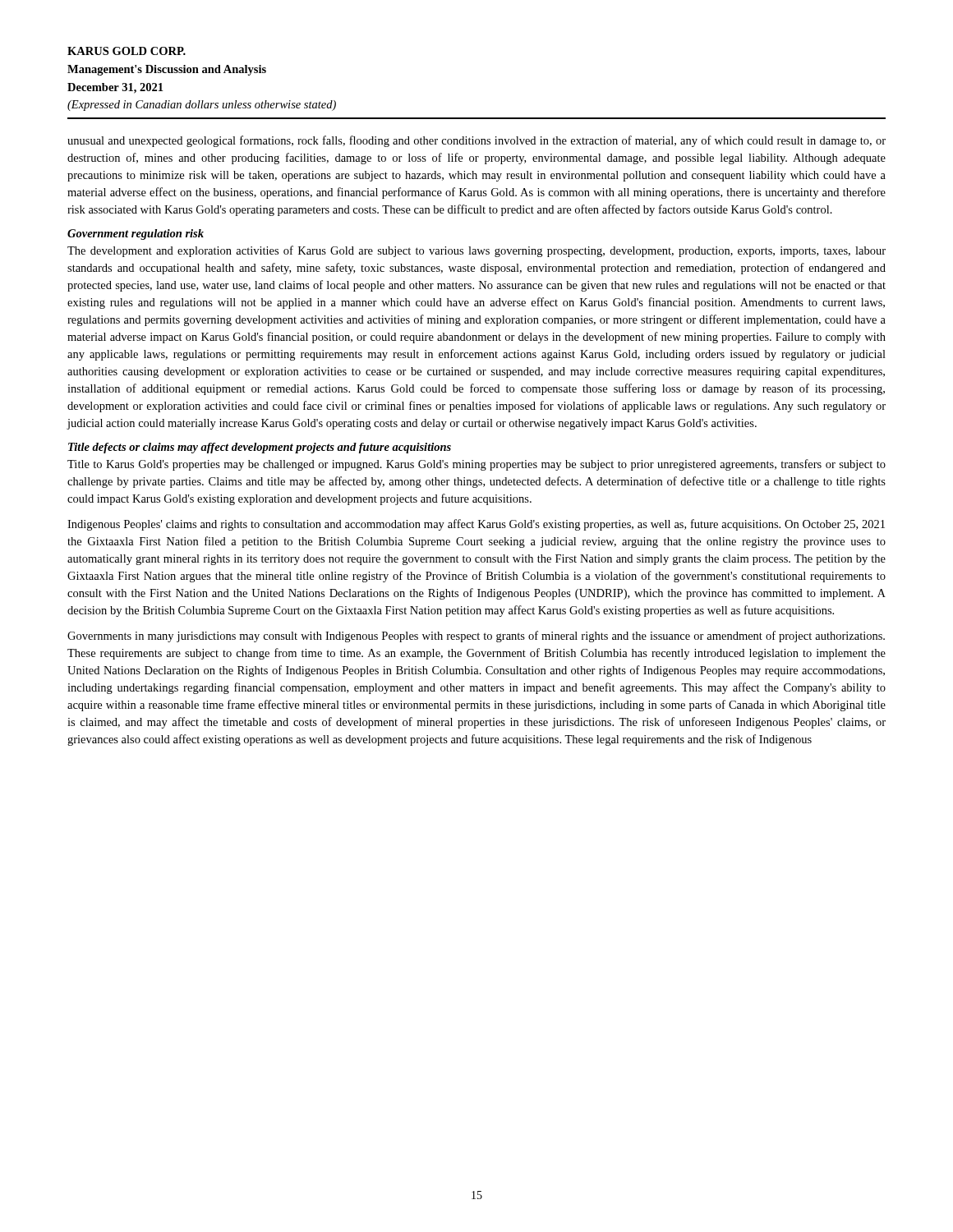The image size is (953, 1232).
Task: Click the passage that begins "The development and exploration activities"
Action: click(x=476, y=337)
